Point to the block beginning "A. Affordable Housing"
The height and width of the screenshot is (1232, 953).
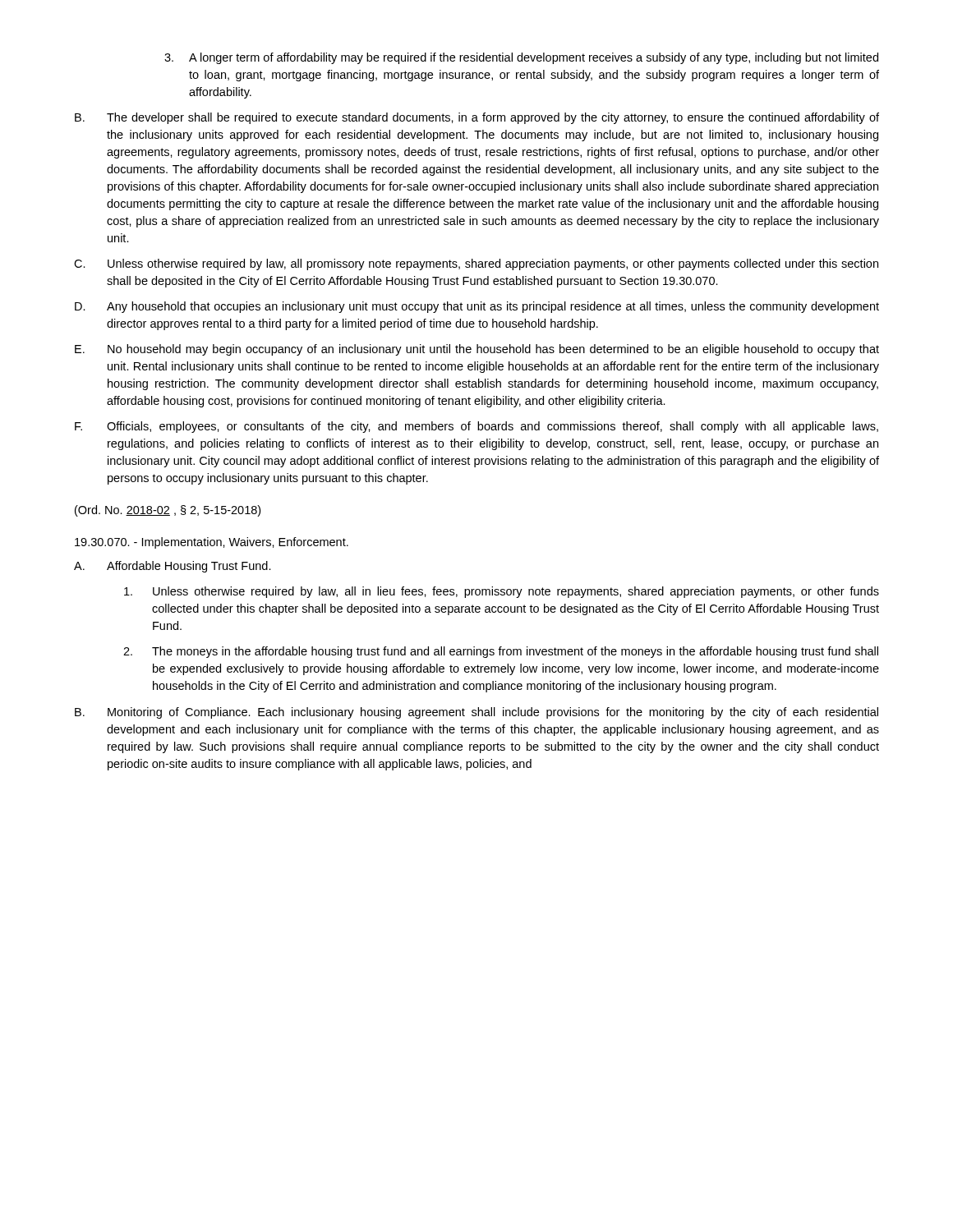click(x=173, y=567)
